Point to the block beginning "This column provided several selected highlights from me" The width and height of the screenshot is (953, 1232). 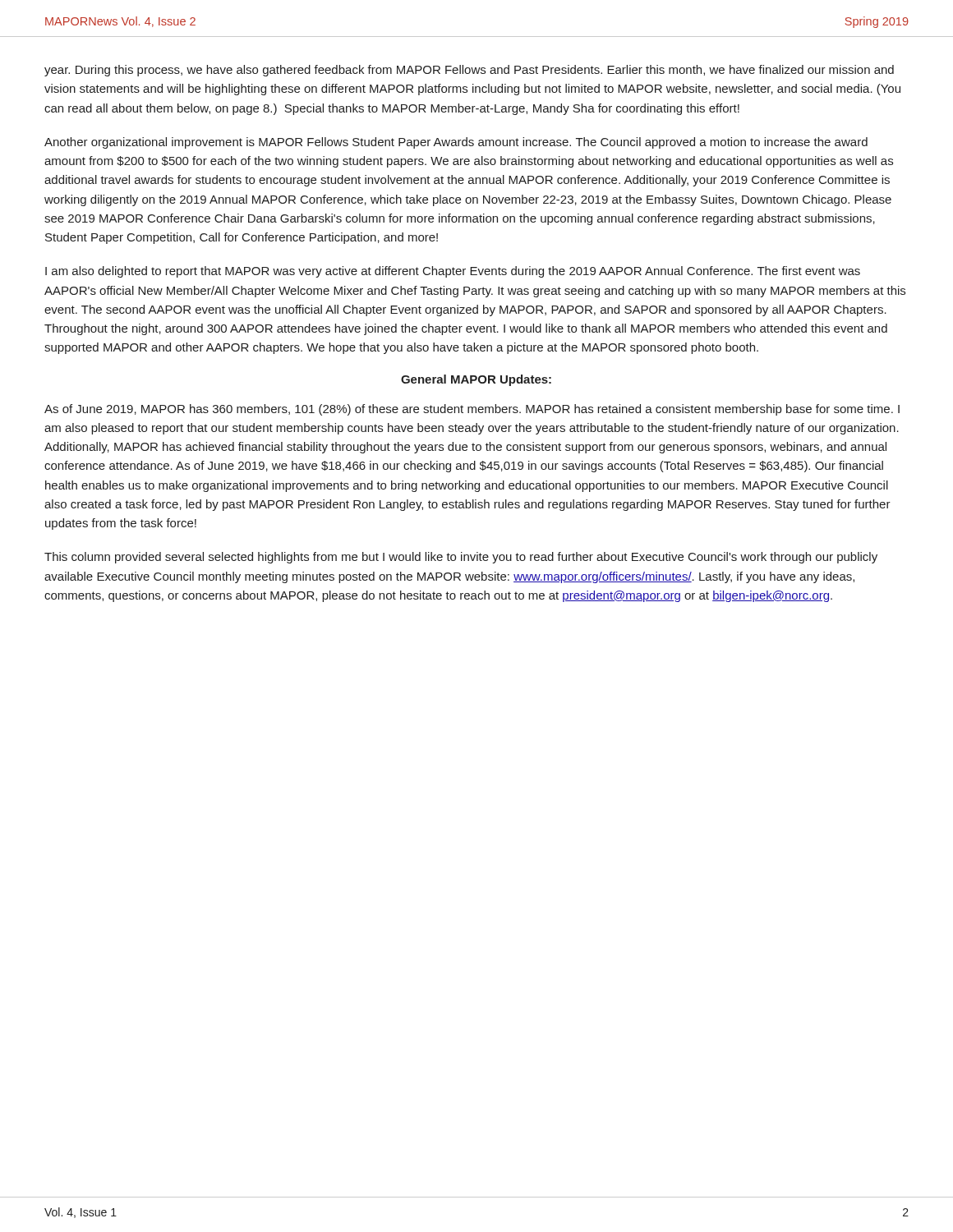[x=461, y=576]
